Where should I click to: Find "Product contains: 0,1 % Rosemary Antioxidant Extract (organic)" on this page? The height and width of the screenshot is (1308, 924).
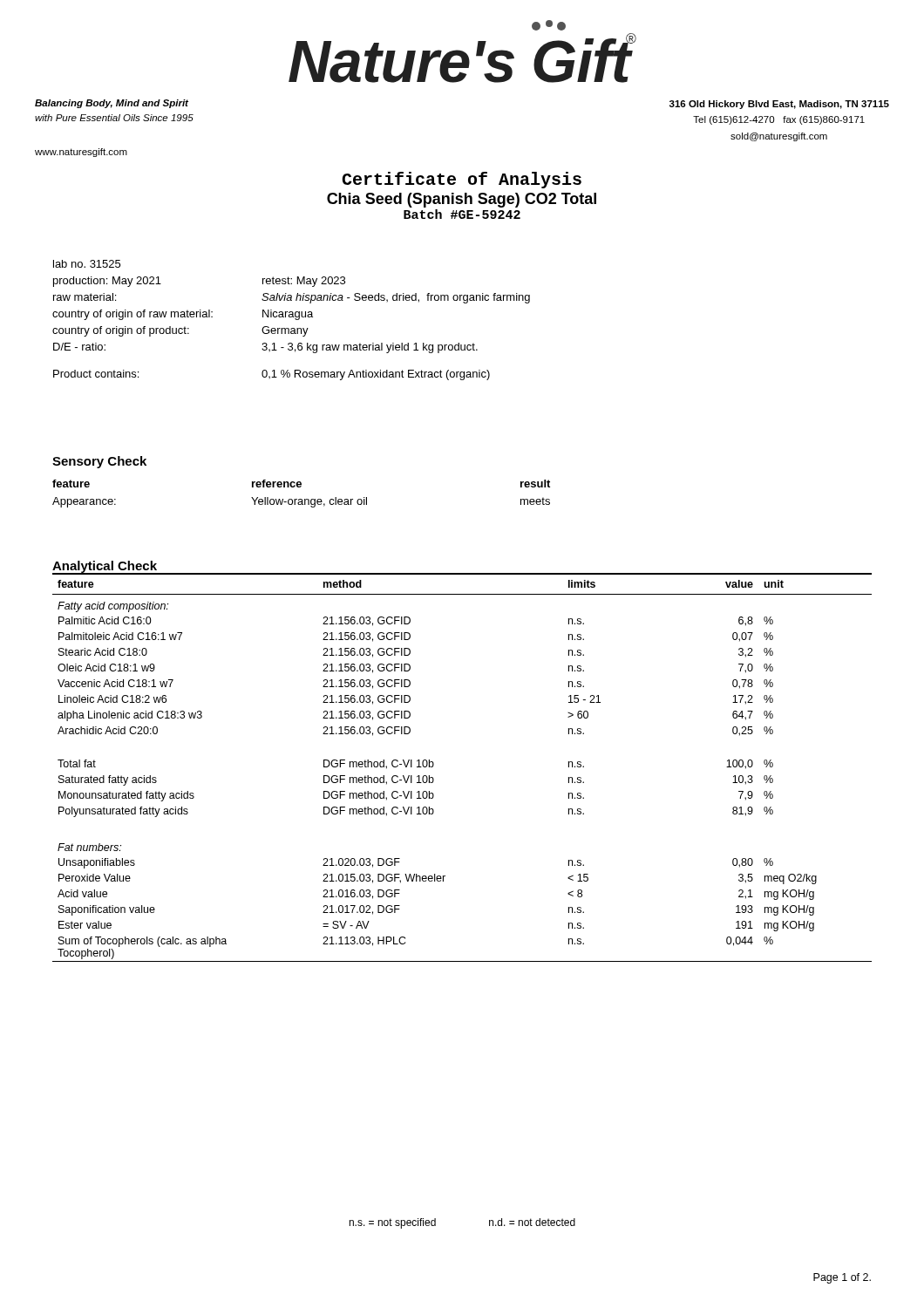coord(271,374)
